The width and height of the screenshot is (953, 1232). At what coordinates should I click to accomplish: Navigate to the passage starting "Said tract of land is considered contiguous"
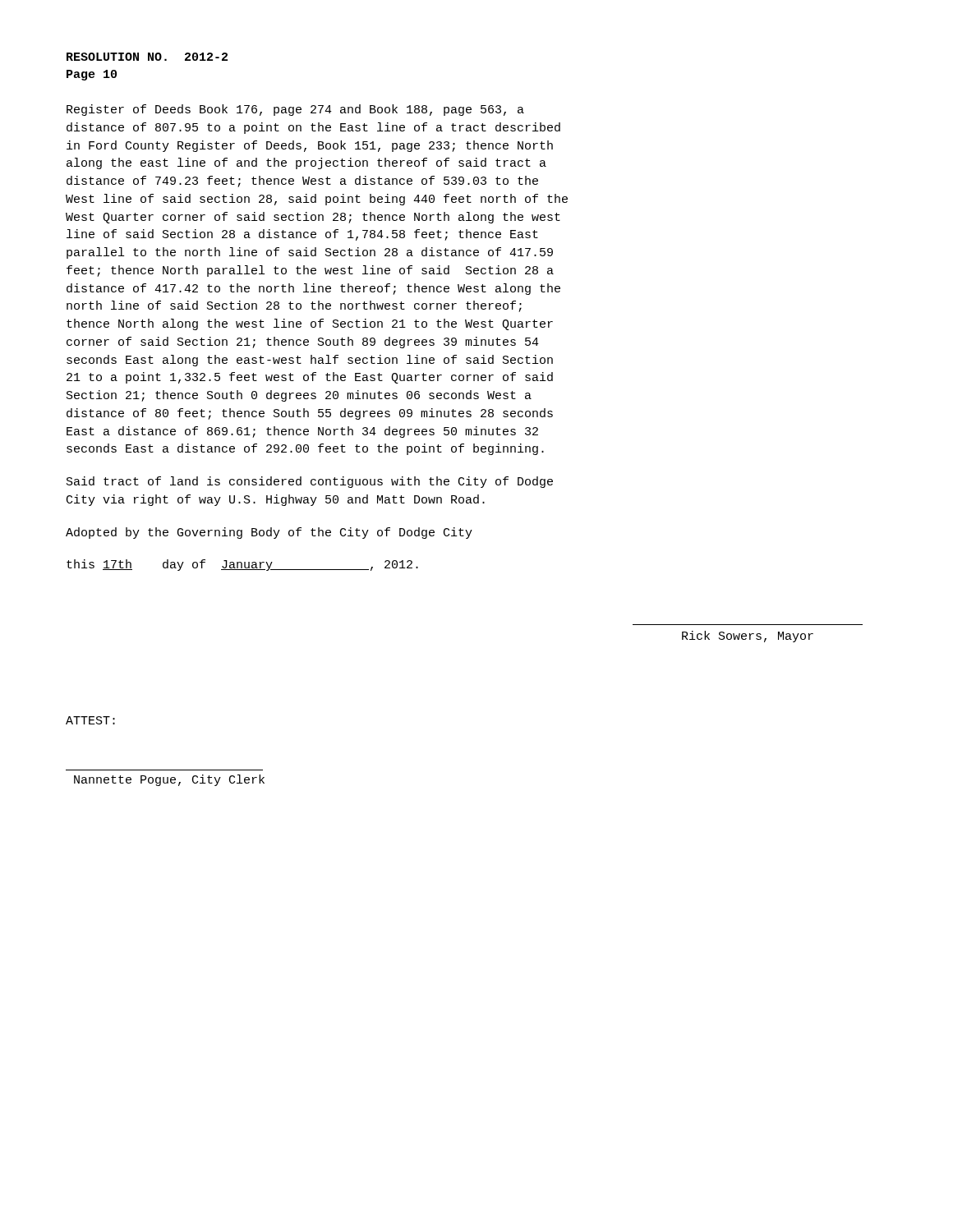point(310,491)
